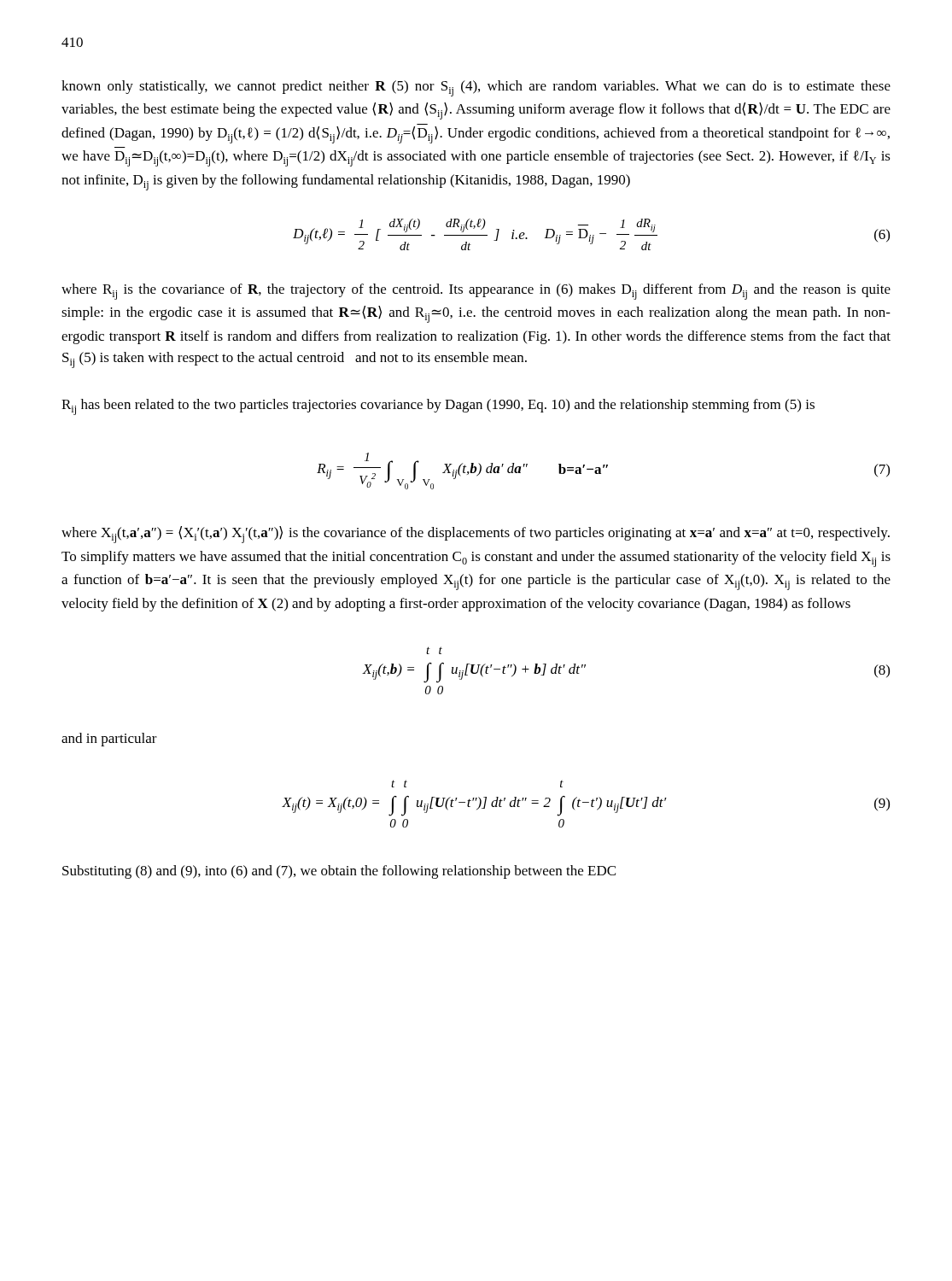Find the formula containing "Dij(t,ℓ) = 1 2 [ dXij(t) dt -"
The image size is (952, 1281).
tap(476, 235)
